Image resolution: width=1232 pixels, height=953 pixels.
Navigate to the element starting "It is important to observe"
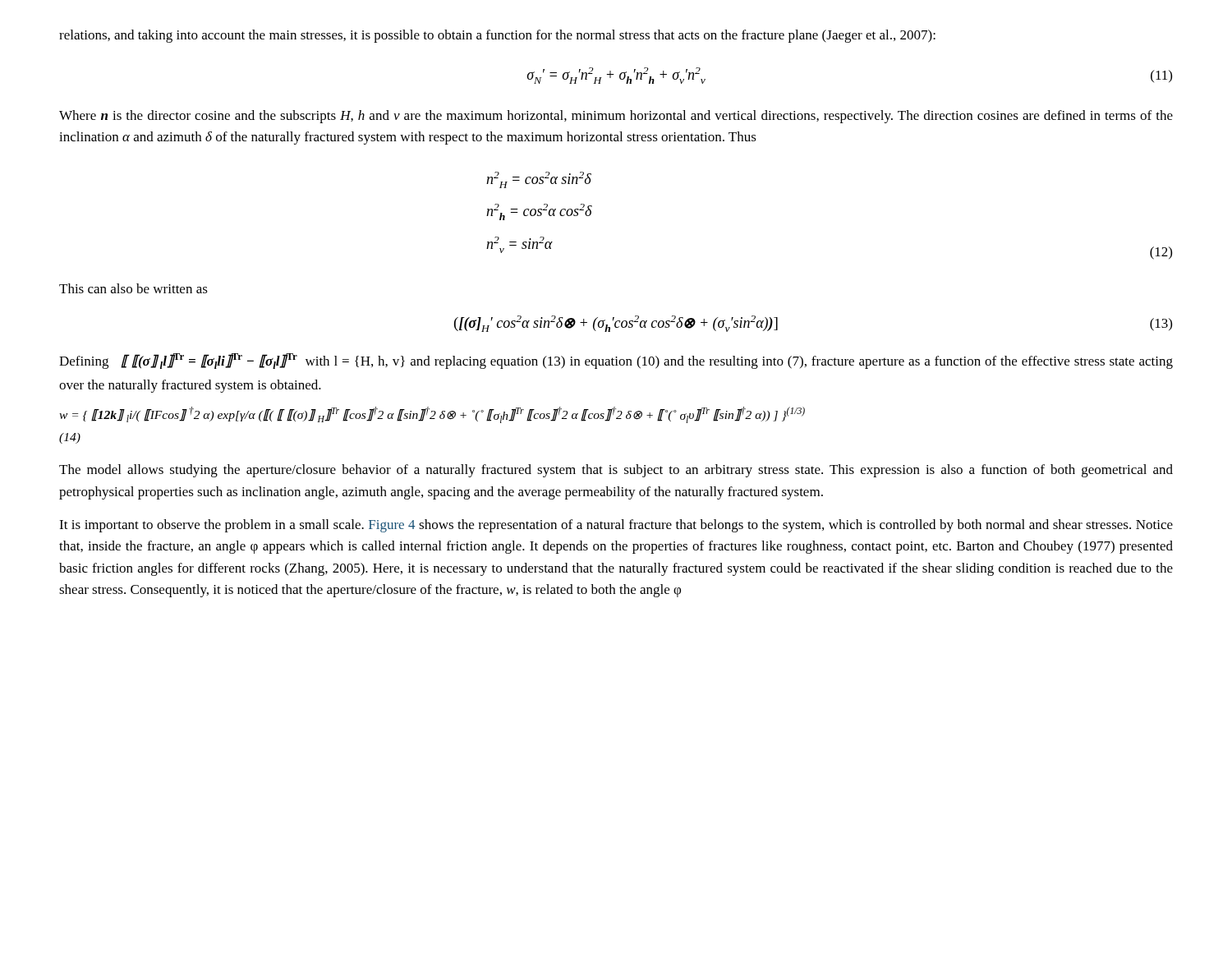tap(616, 557)
